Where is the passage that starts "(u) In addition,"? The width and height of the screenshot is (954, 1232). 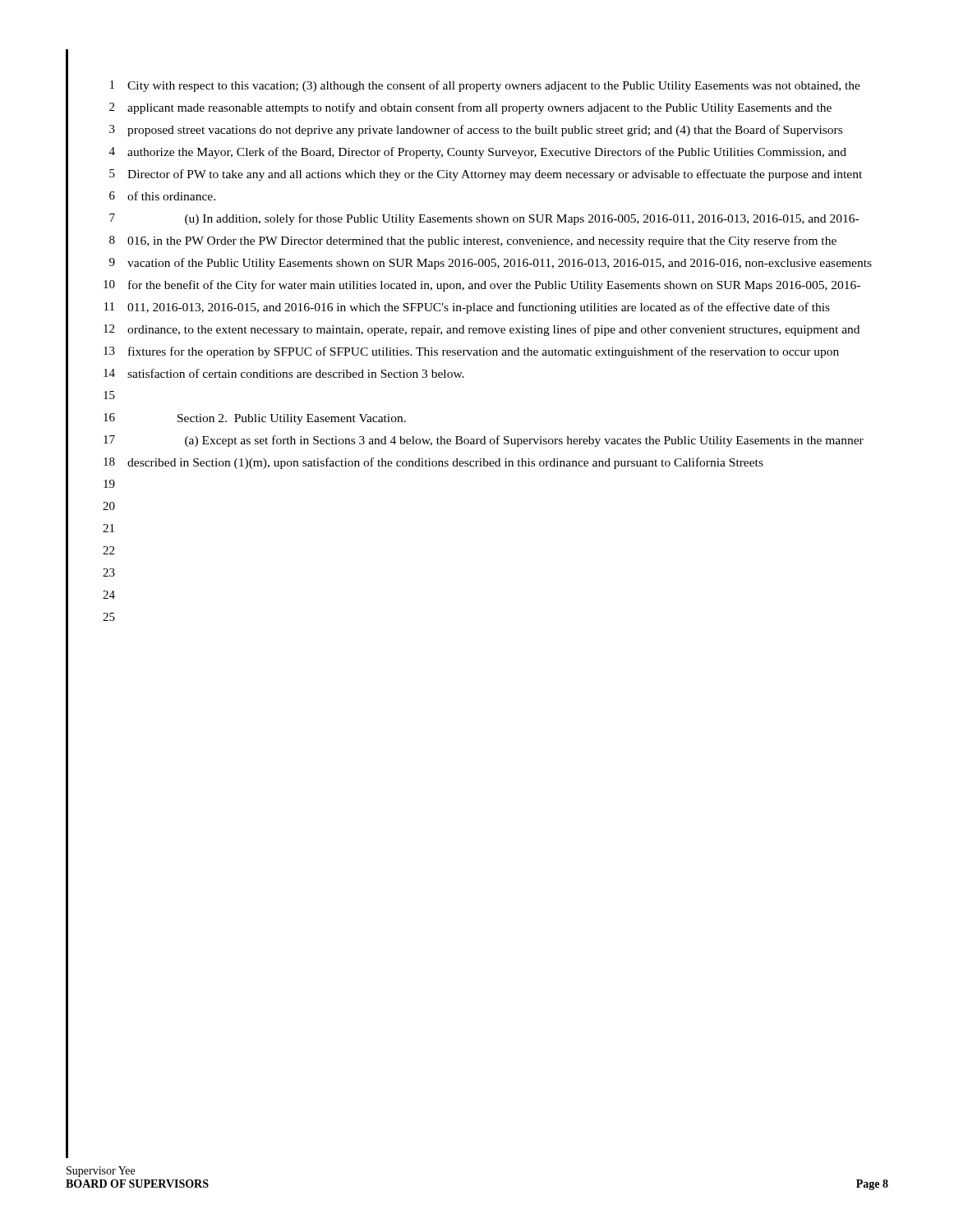(x=500, y=296)
